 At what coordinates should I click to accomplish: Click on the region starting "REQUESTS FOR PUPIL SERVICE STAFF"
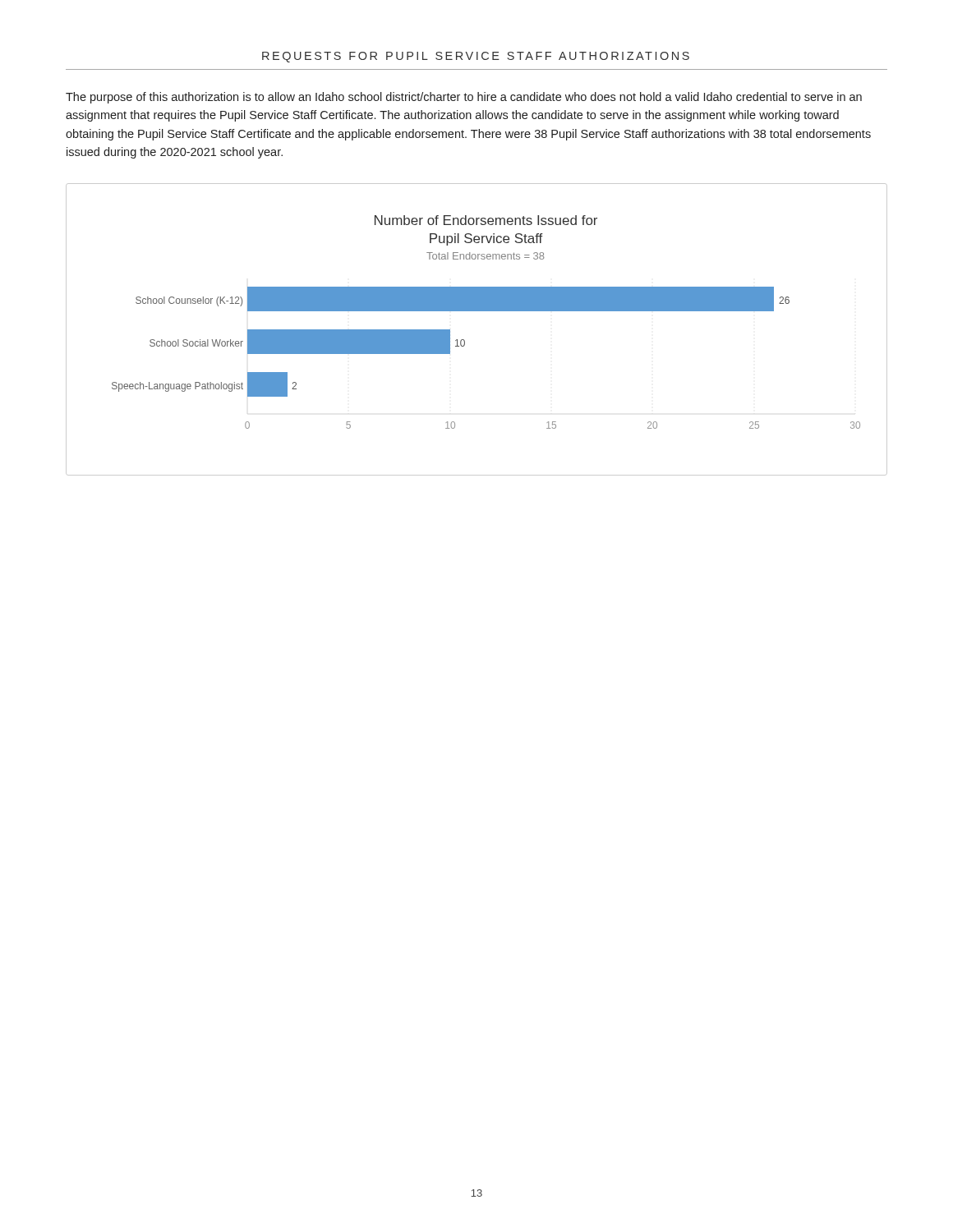pos(476,56)
